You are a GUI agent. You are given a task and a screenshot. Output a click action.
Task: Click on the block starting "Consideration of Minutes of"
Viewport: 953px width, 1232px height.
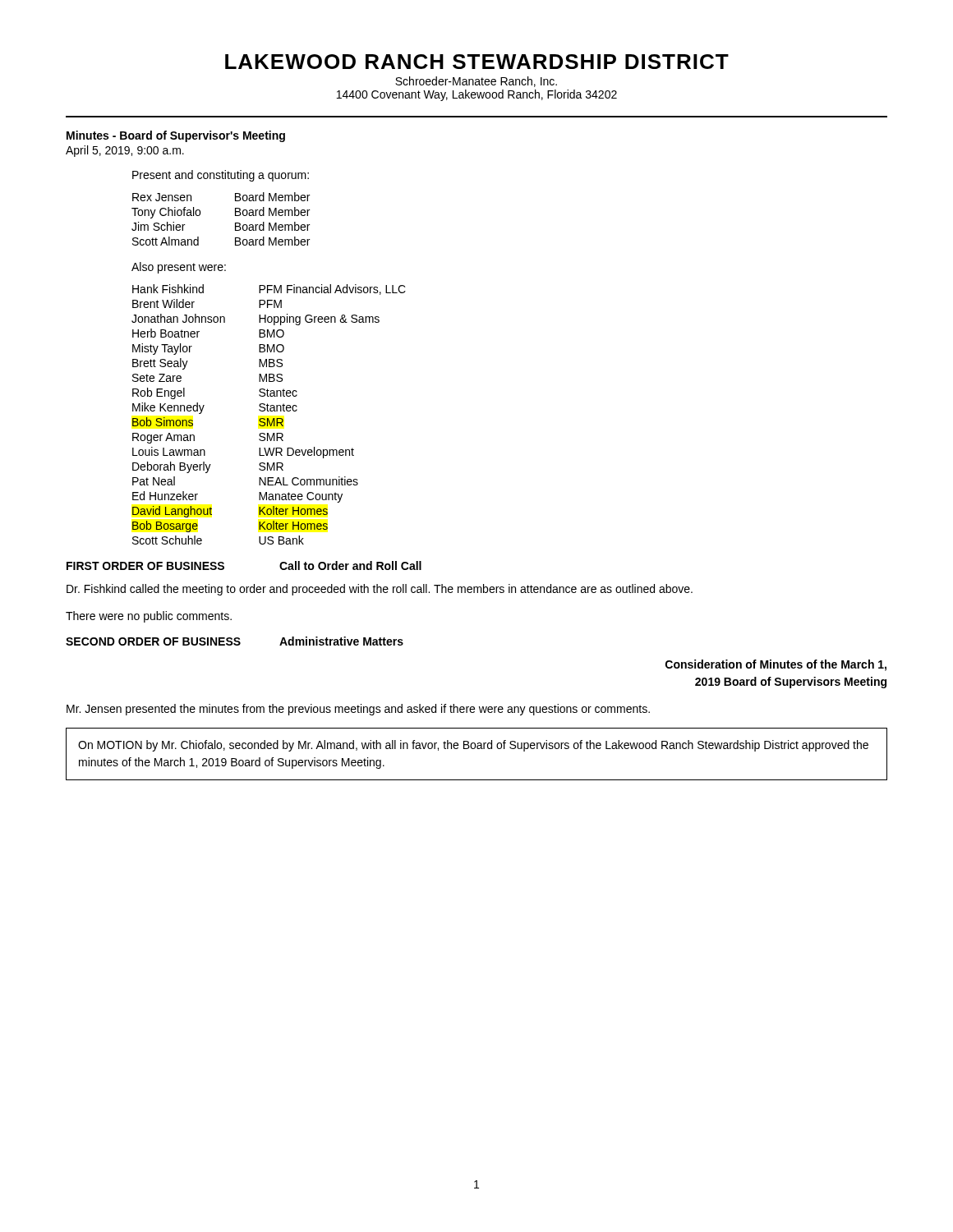pos(776,673)
